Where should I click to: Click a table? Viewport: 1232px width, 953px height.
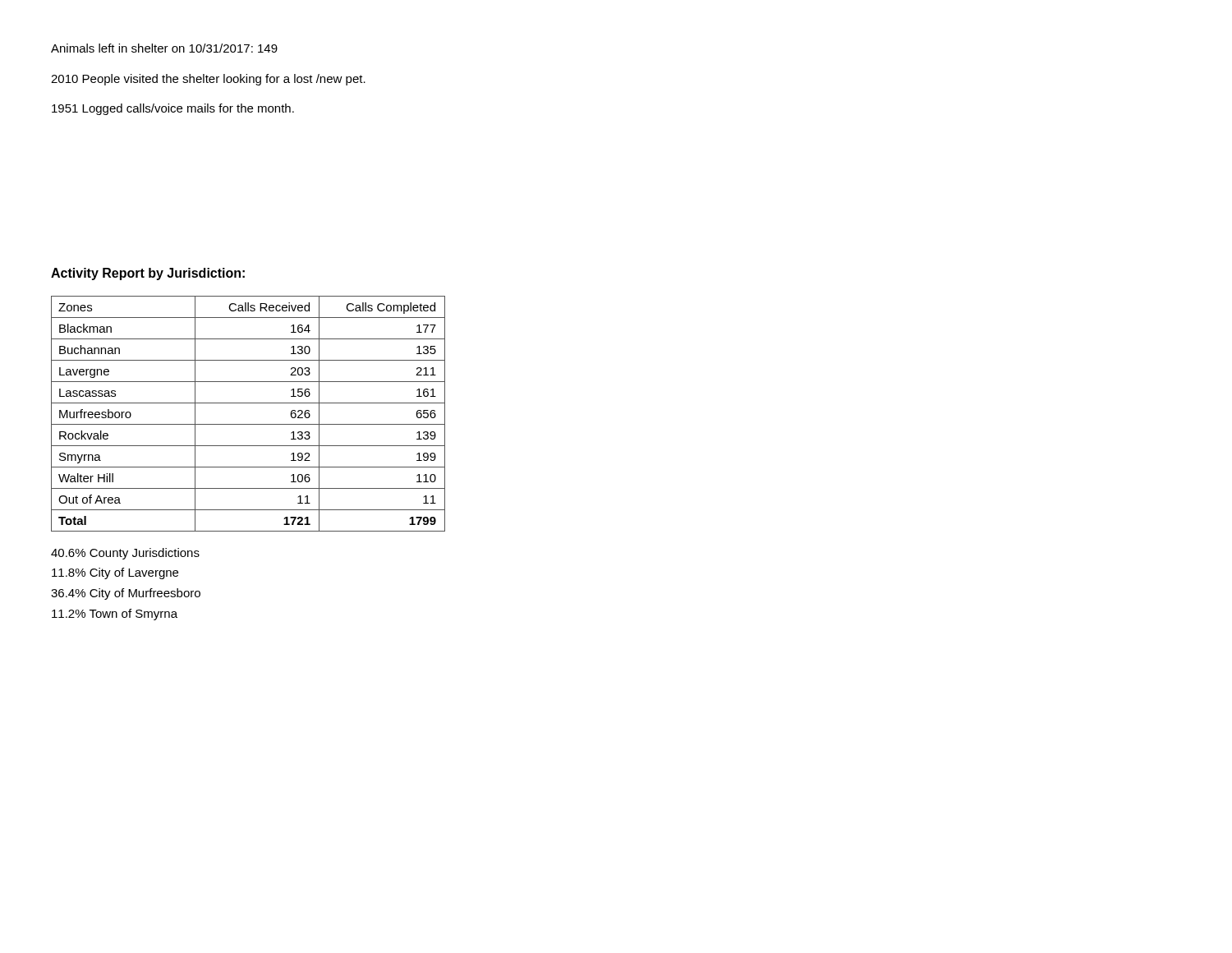tap(616, 413)
